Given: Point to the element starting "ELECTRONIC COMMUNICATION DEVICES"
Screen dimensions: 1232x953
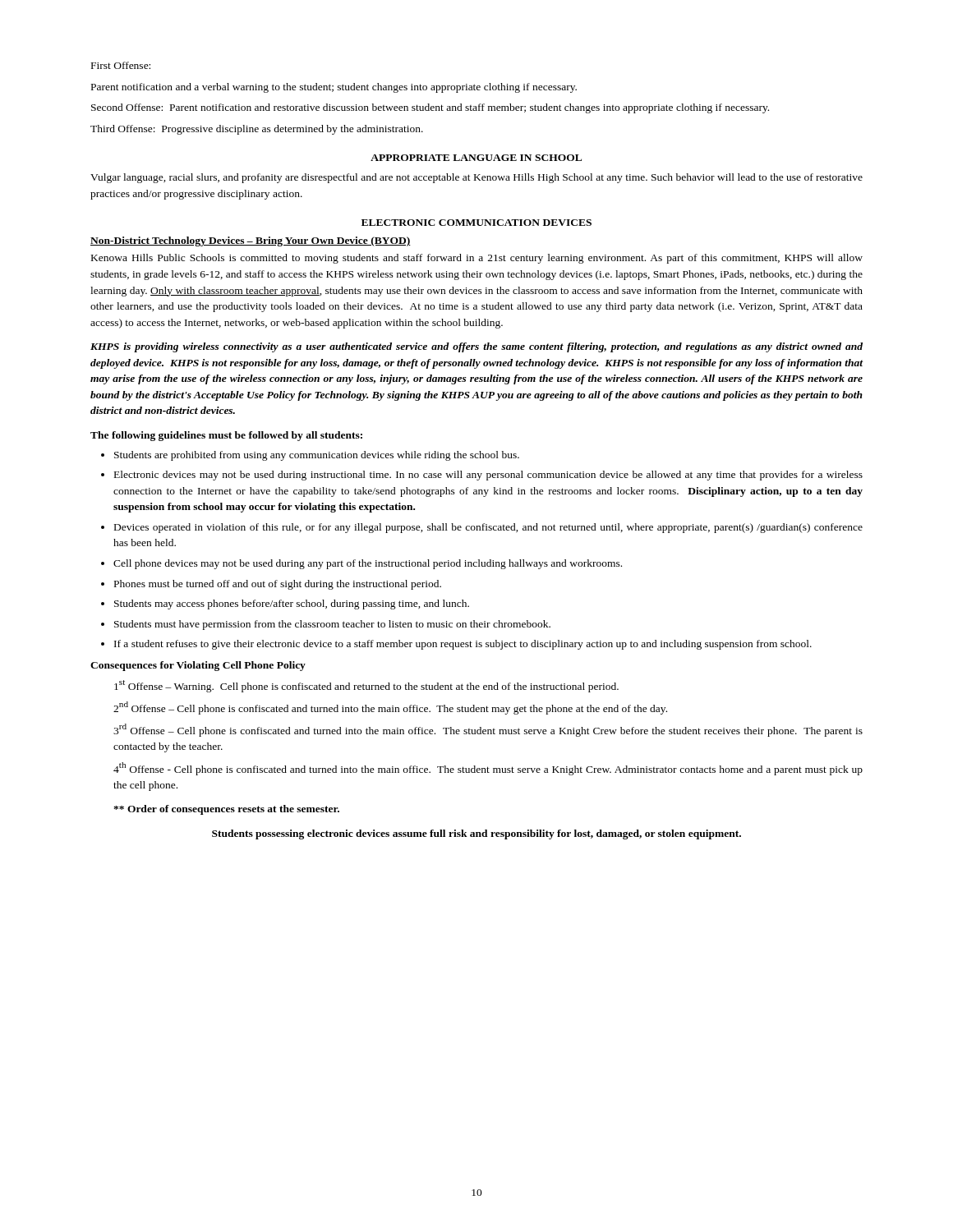Looking at the screenshot, I should tap(476, 222).
